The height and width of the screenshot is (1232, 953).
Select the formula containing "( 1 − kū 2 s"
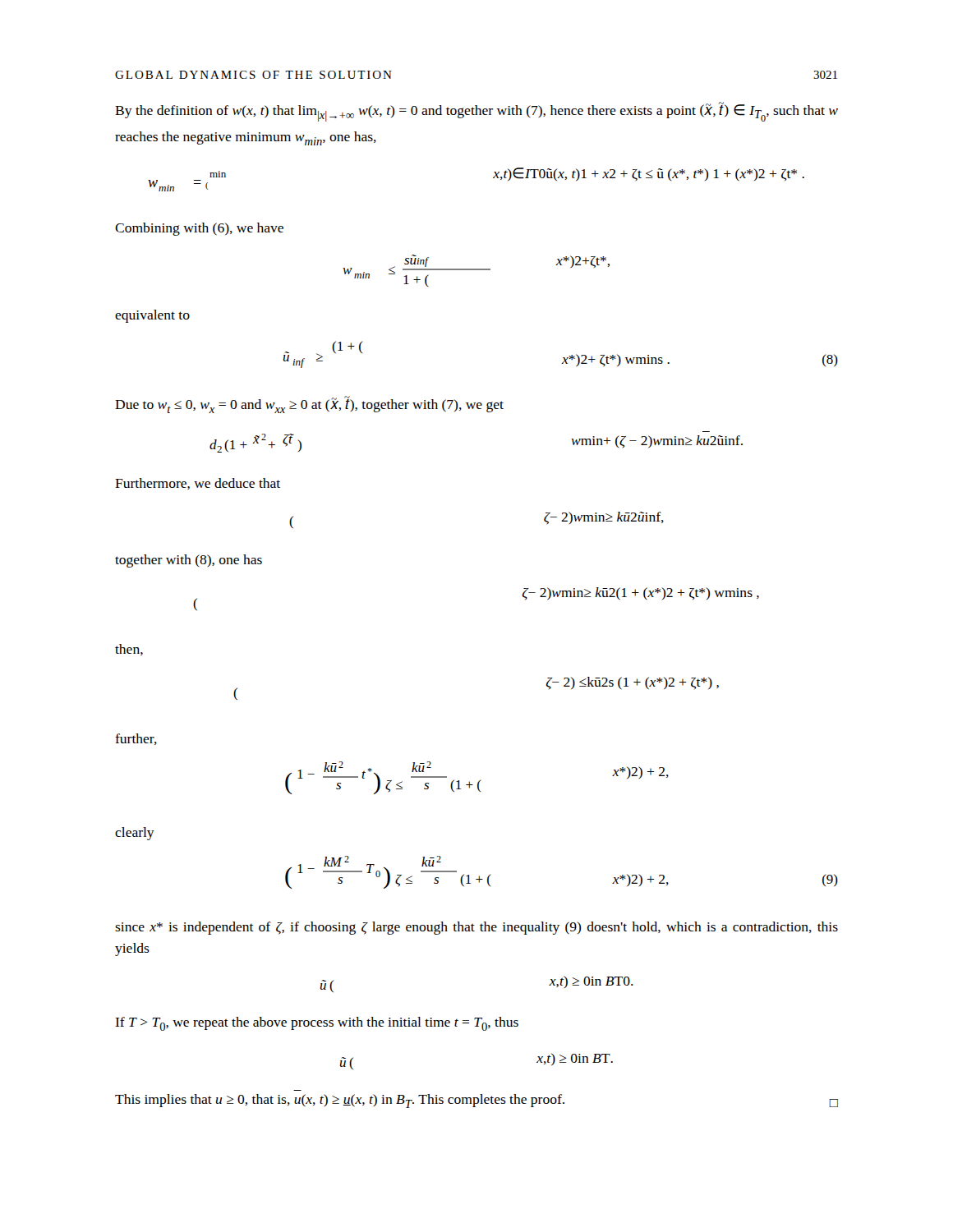476,786
